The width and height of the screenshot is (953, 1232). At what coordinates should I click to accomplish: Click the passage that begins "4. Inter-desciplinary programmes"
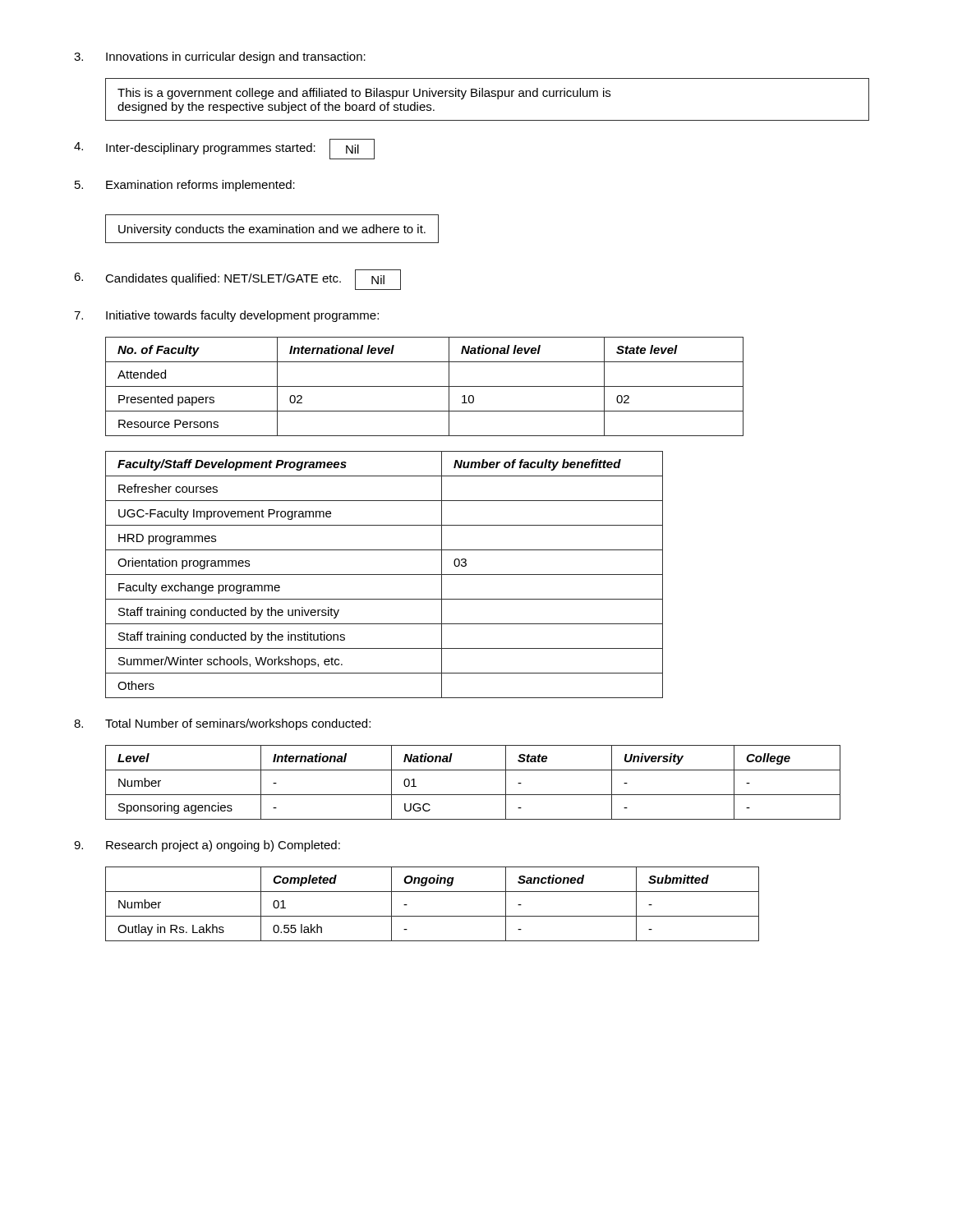click(224, 149)
